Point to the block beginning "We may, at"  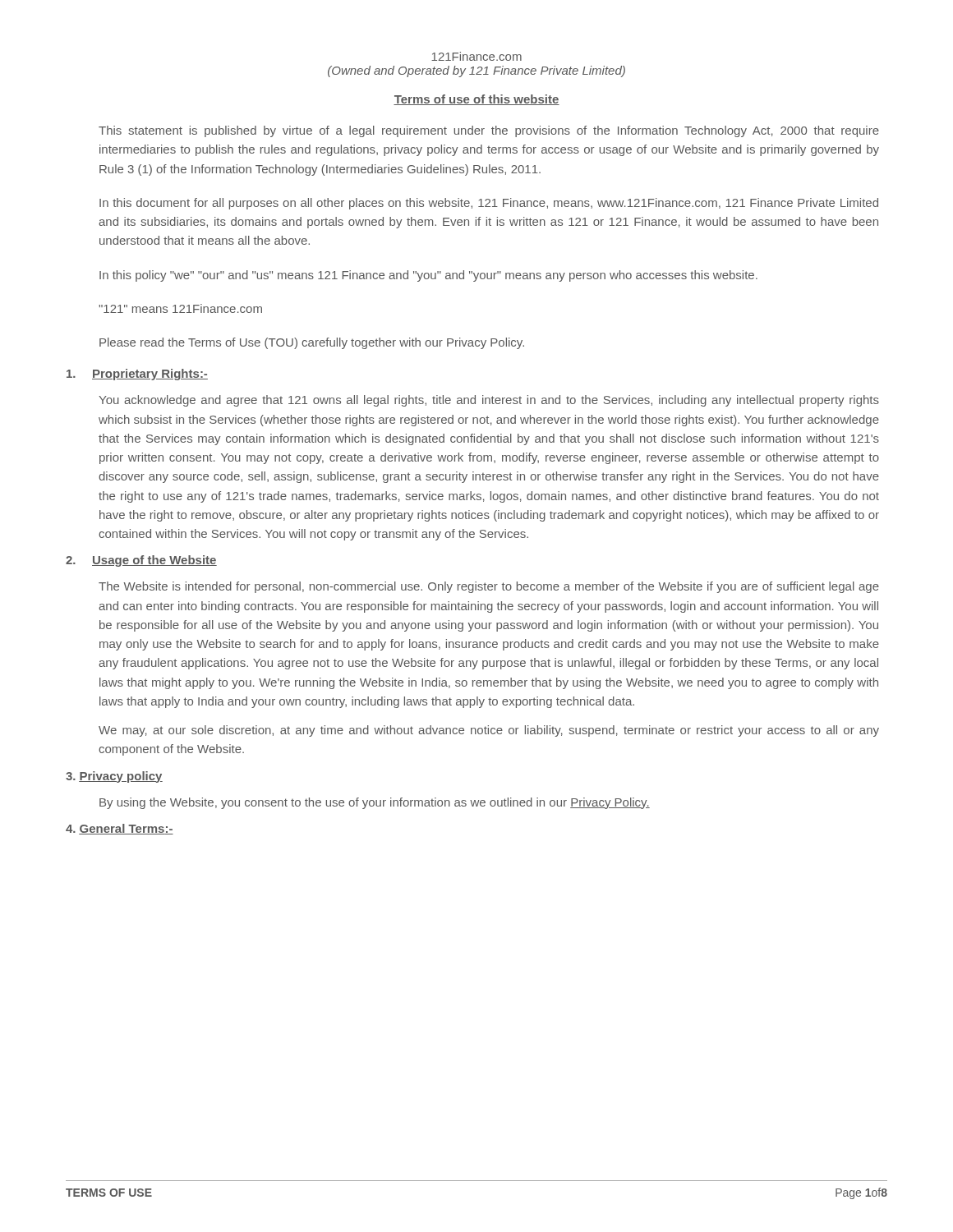[489, 739]
